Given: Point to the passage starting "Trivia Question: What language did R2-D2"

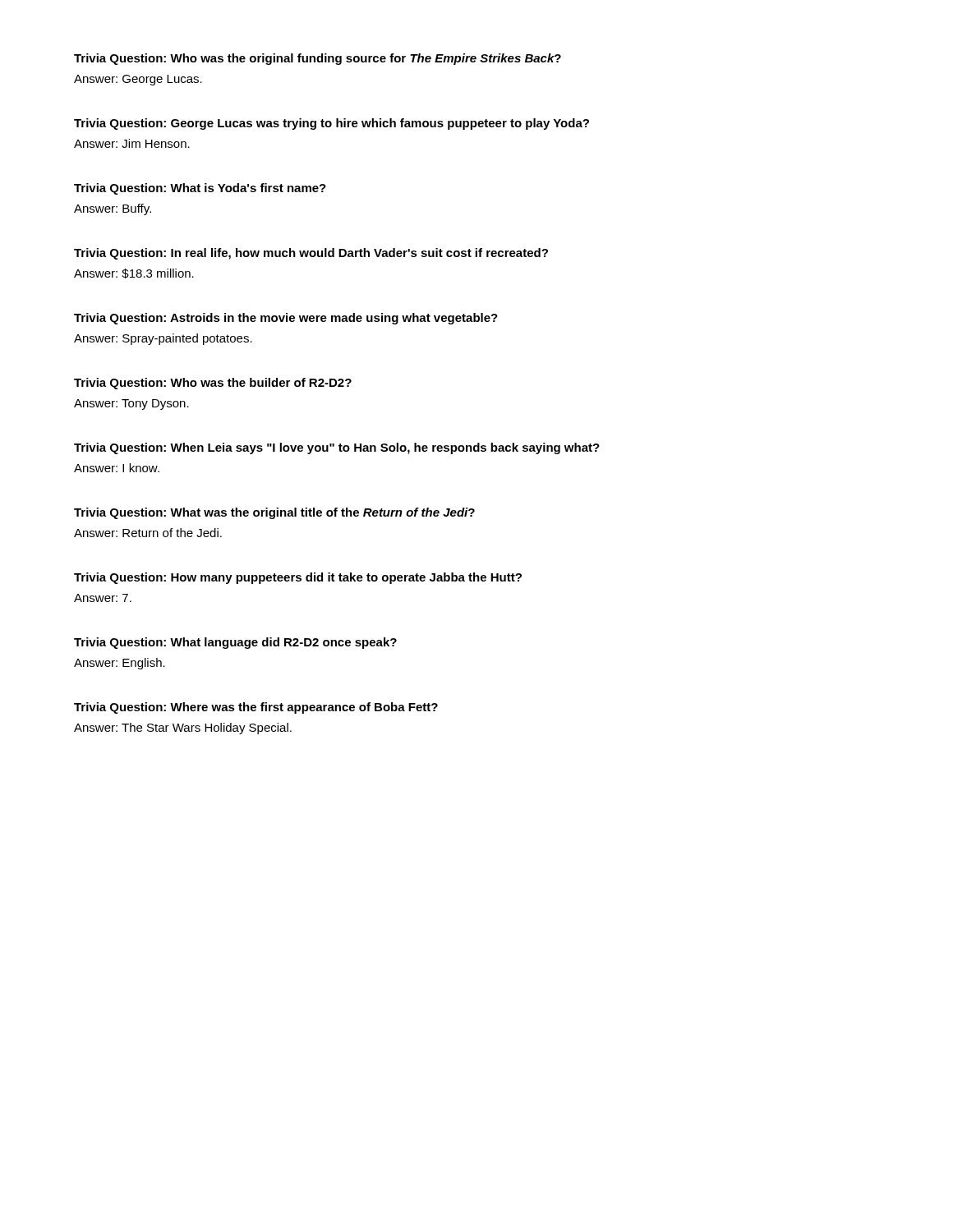Looking at the screenshot, I should click(x=235, y=643).
